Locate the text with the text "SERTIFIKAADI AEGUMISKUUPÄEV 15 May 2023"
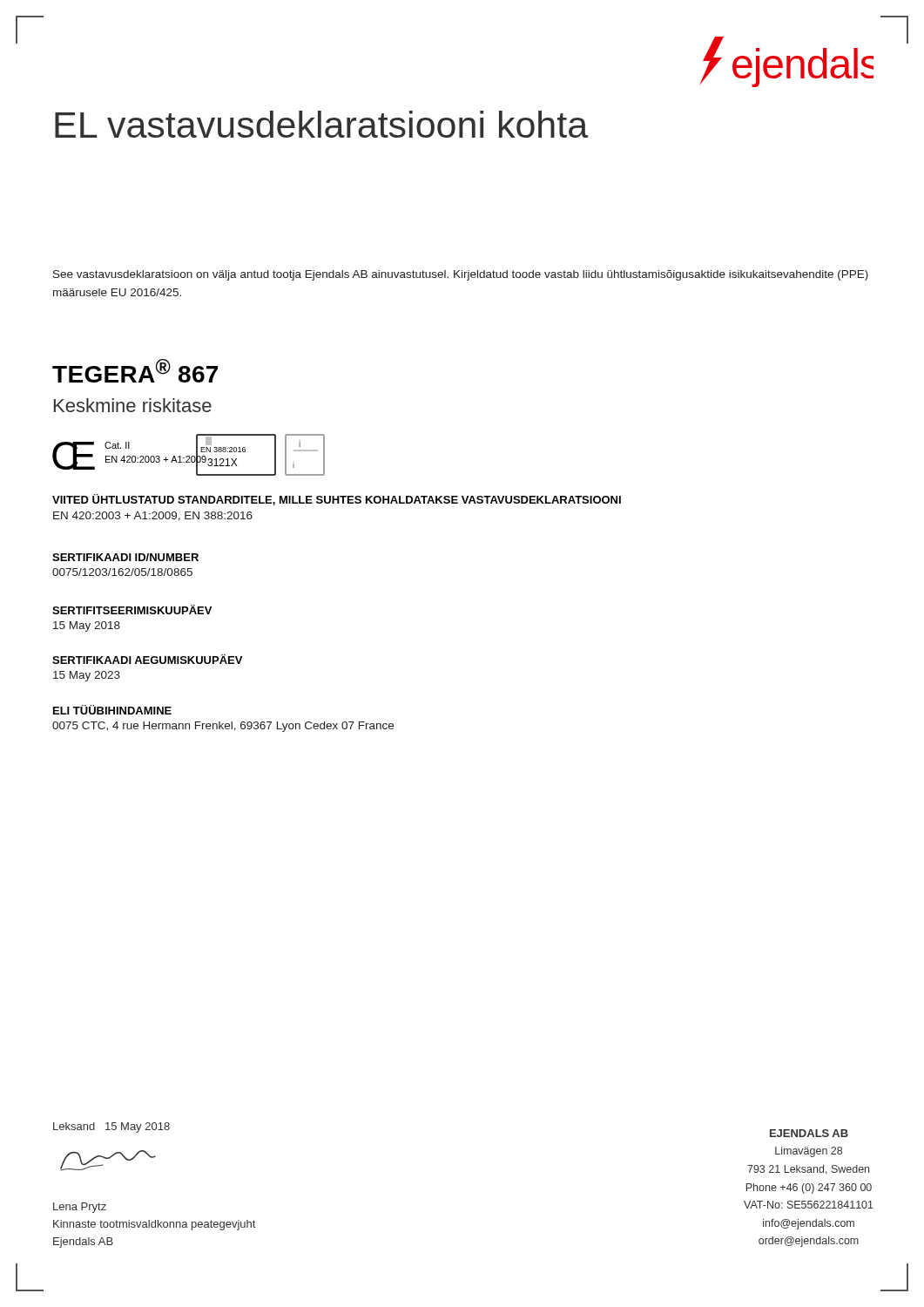The height and width of the screenshot is (1307, 924). pos(147,667)
